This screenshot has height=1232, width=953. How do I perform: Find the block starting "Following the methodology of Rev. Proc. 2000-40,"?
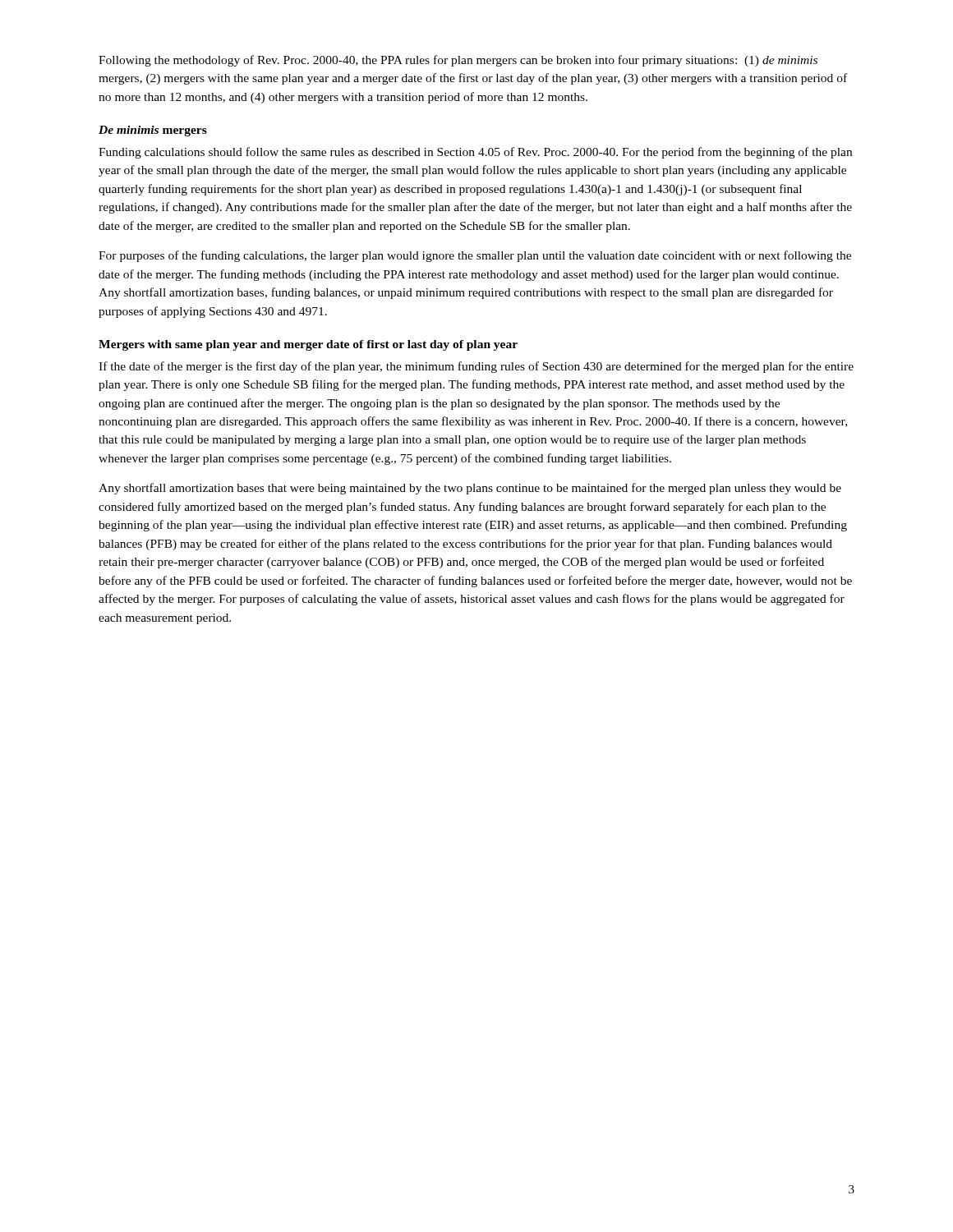click(473, 78)
